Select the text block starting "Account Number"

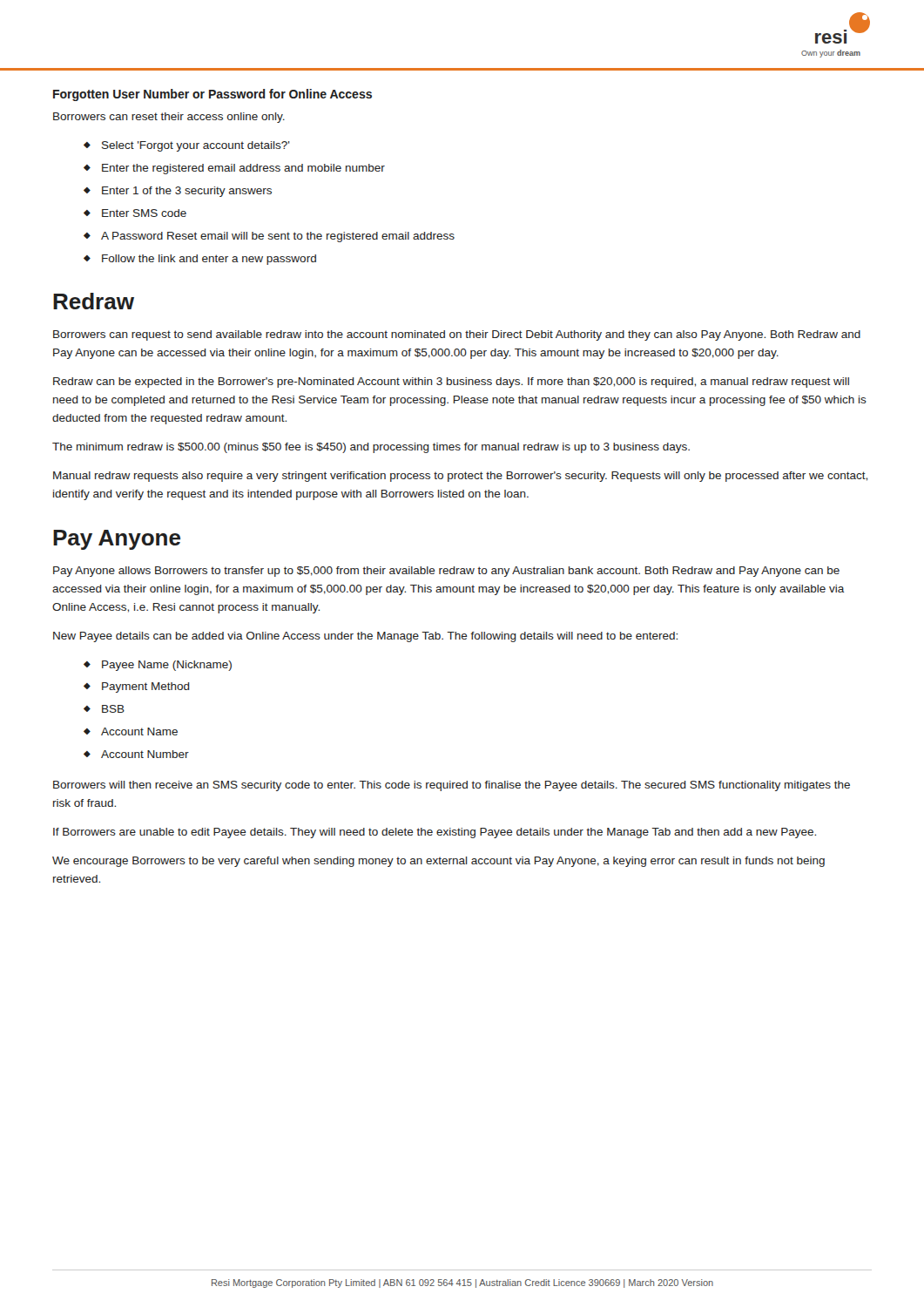tap(145, 754)
